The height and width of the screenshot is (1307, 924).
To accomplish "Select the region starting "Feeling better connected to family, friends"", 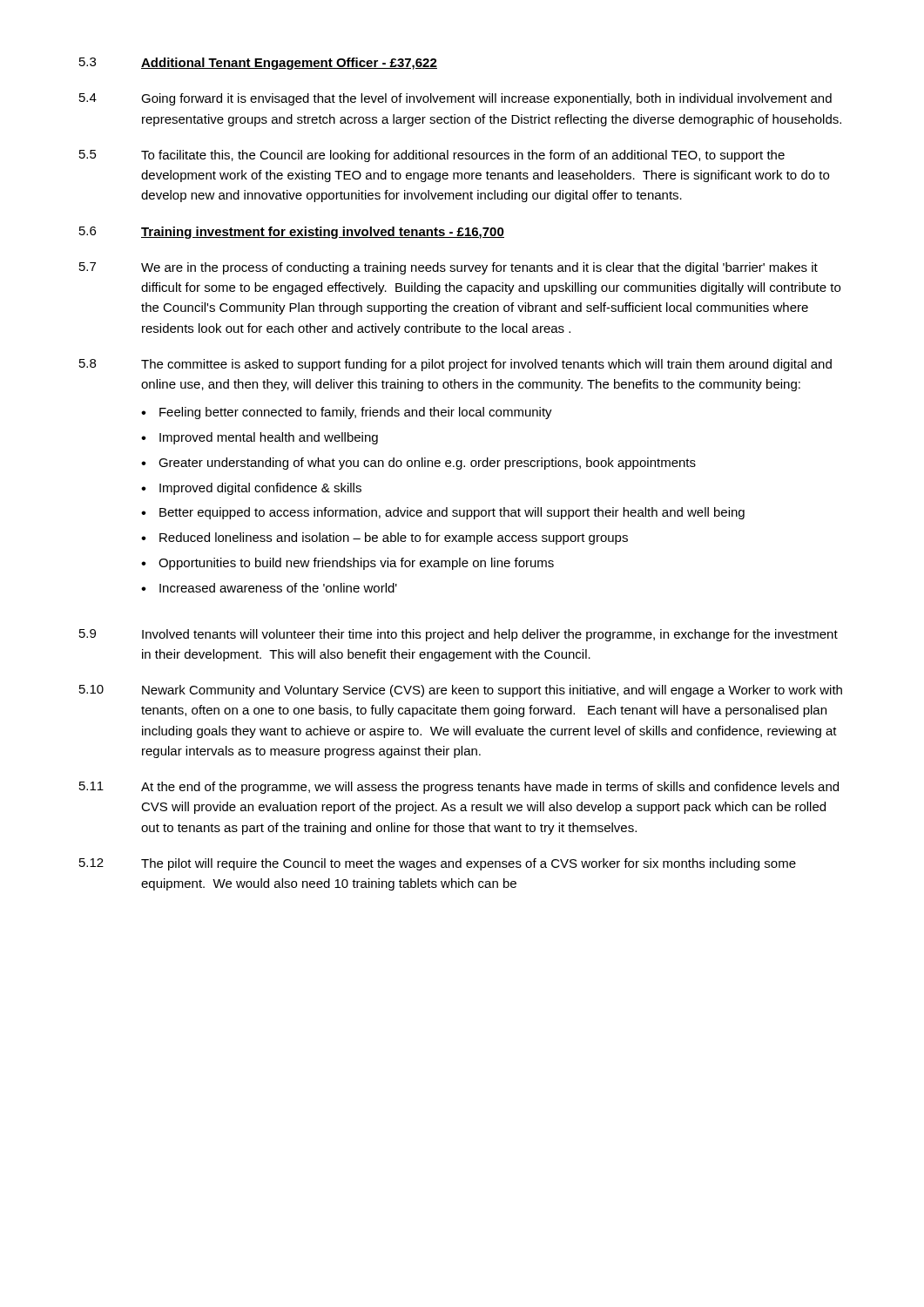I will (355, 412).
